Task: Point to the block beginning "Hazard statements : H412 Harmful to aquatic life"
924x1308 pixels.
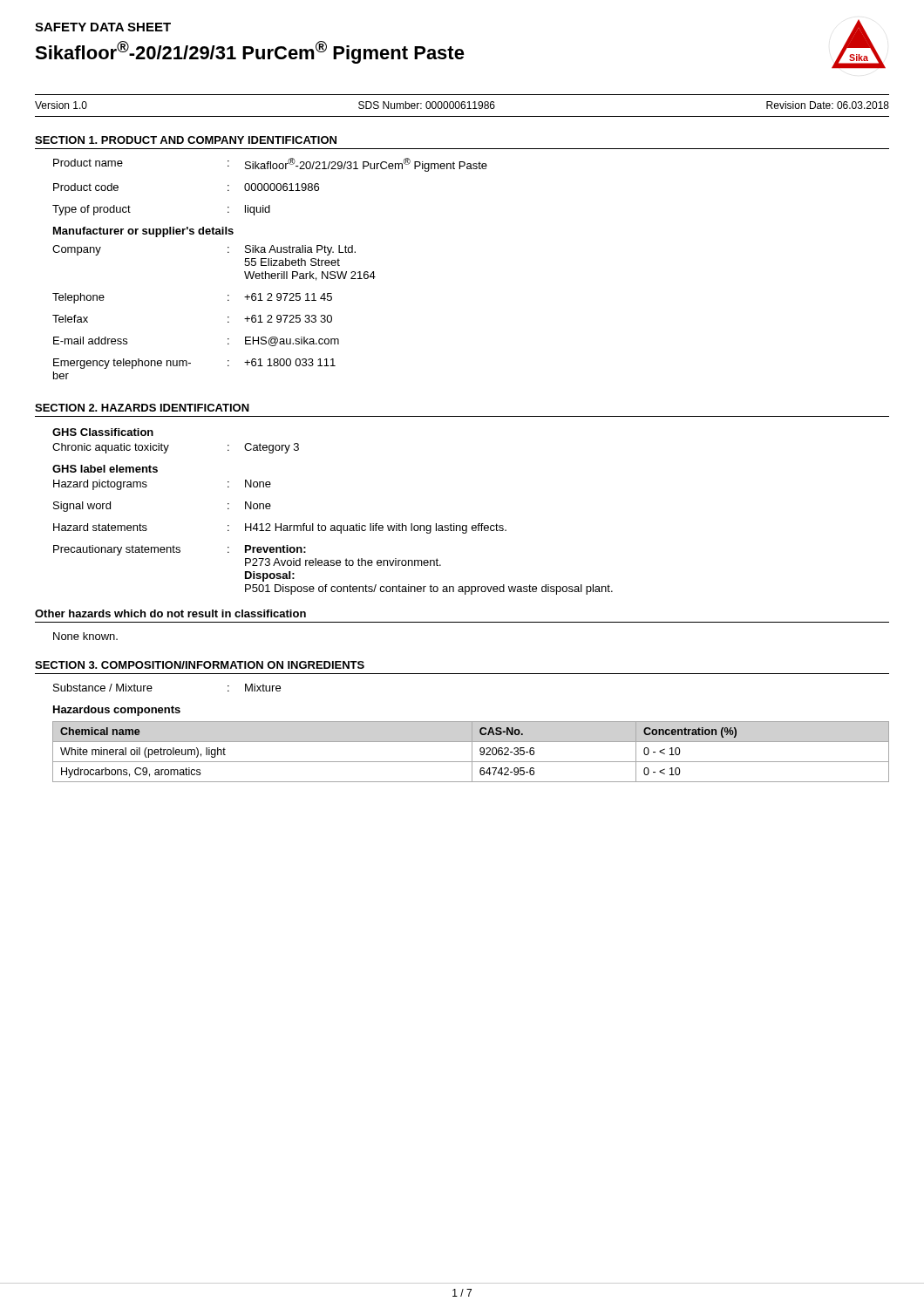Action: tap(471, 527)
